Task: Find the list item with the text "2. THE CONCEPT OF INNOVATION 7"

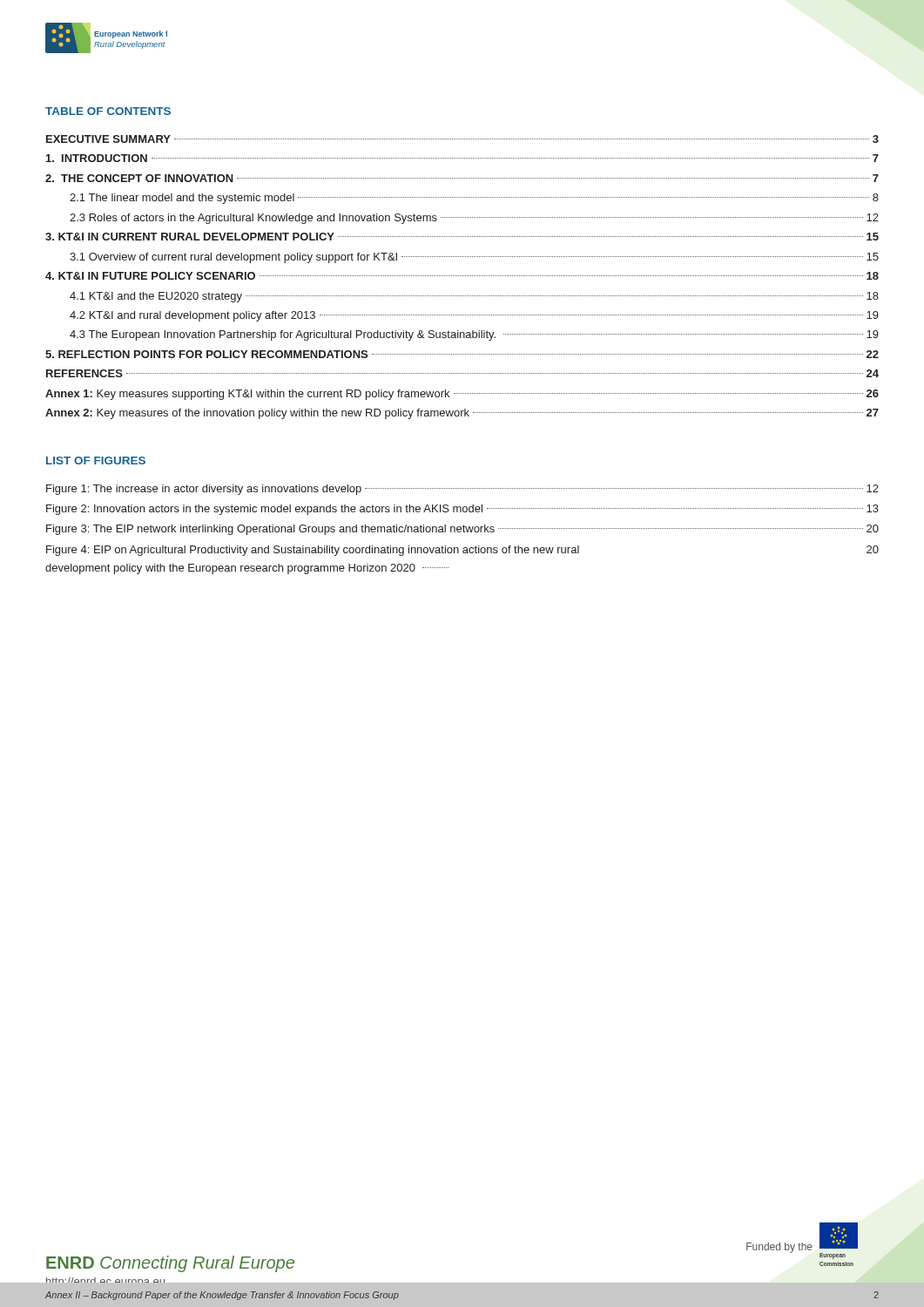Action: 462,178
